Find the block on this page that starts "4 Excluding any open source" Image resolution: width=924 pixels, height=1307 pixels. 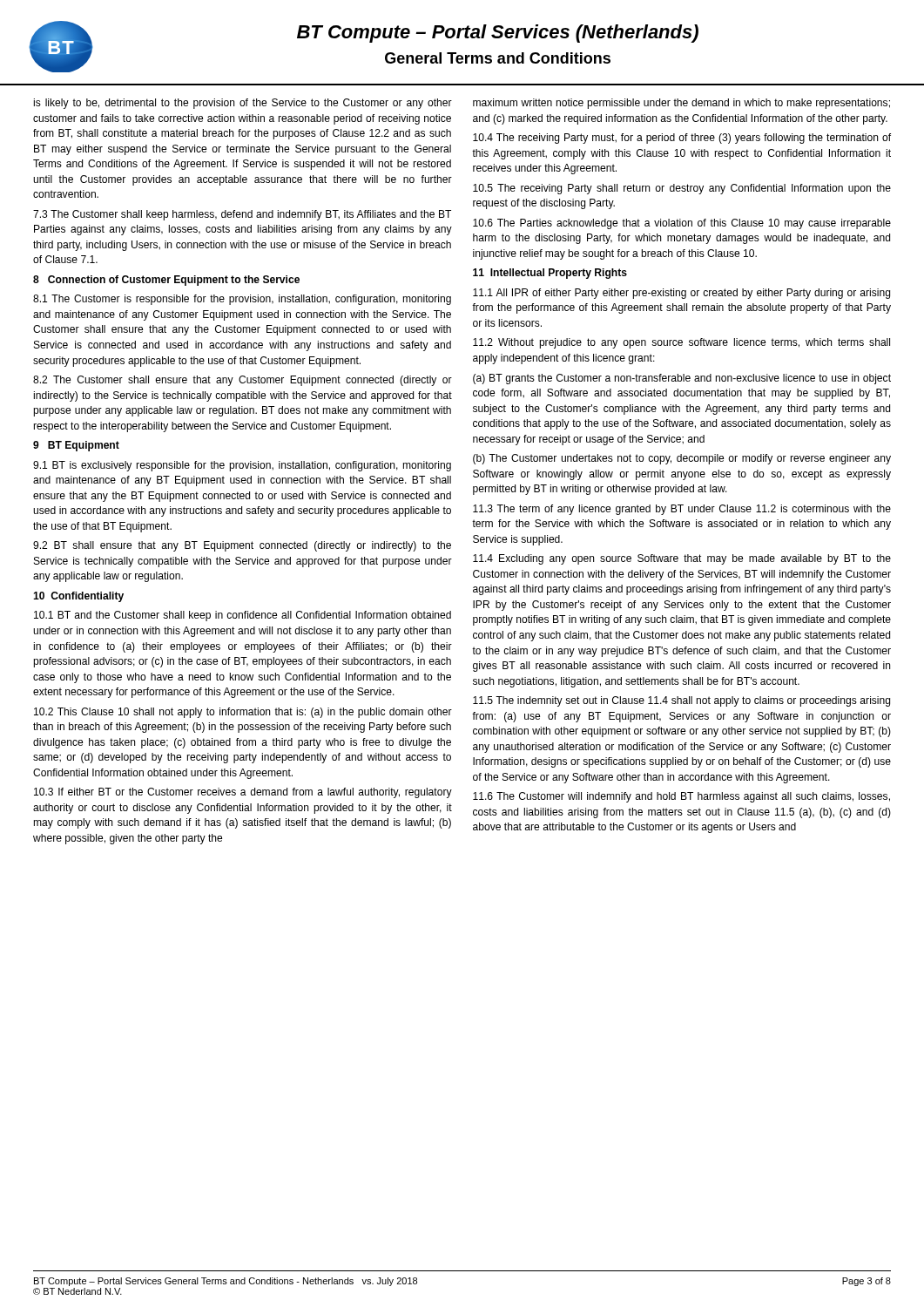(x=682, y=620)
